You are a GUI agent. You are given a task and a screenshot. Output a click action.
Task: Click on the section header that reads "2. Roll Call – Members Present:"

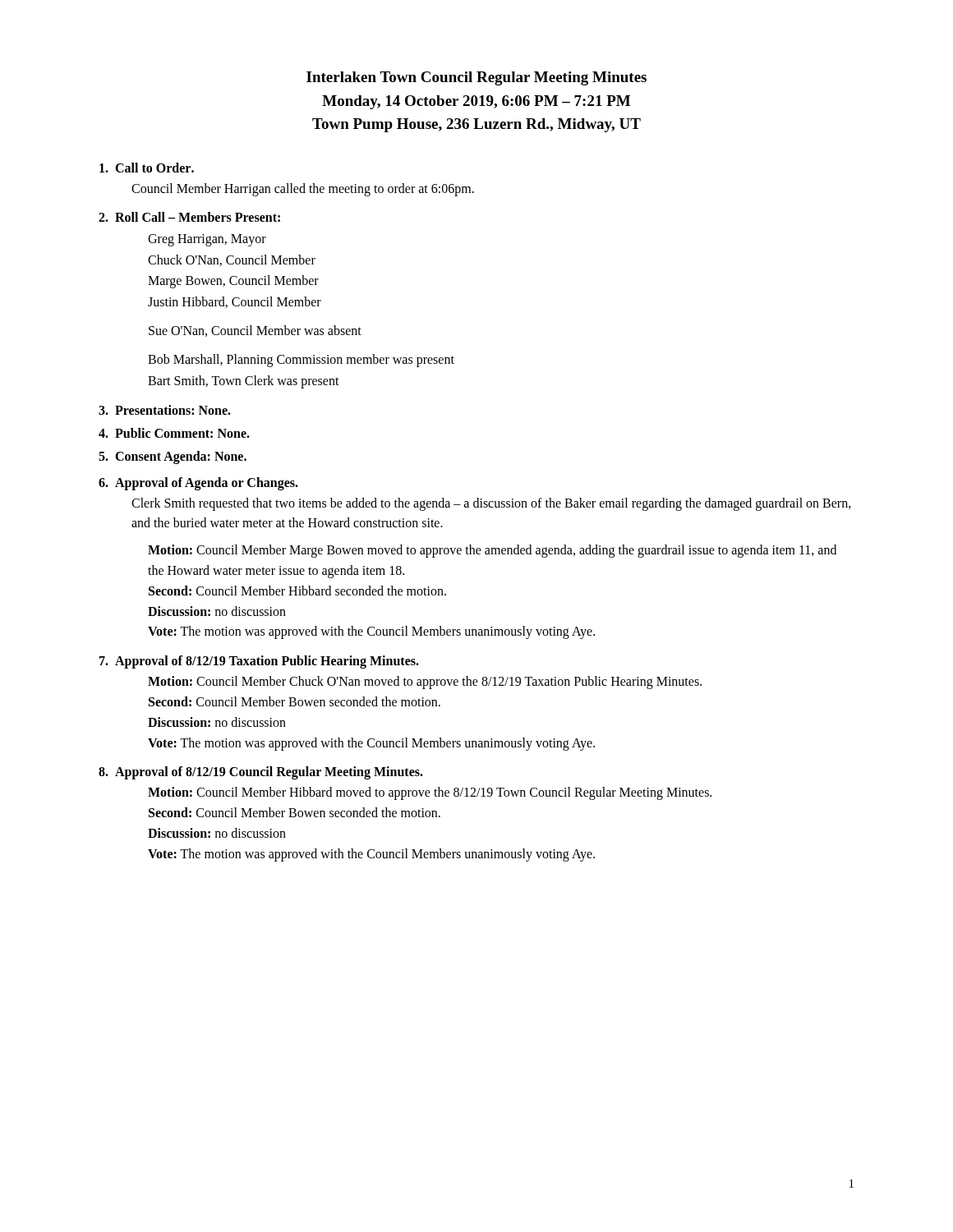(190, 218)
